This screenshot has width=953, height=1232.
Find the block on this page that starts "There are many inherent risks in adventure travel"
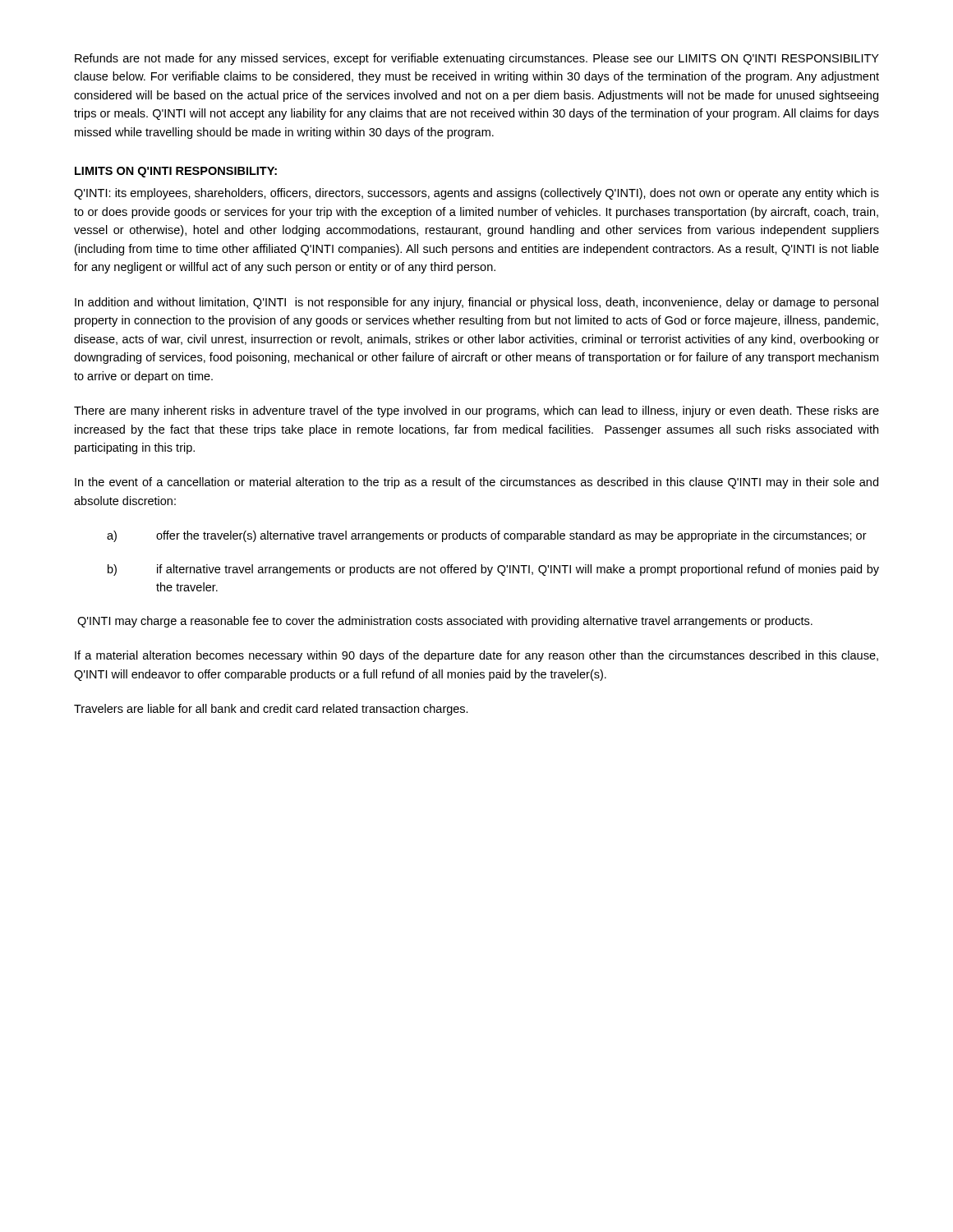[x=476, y=429]
